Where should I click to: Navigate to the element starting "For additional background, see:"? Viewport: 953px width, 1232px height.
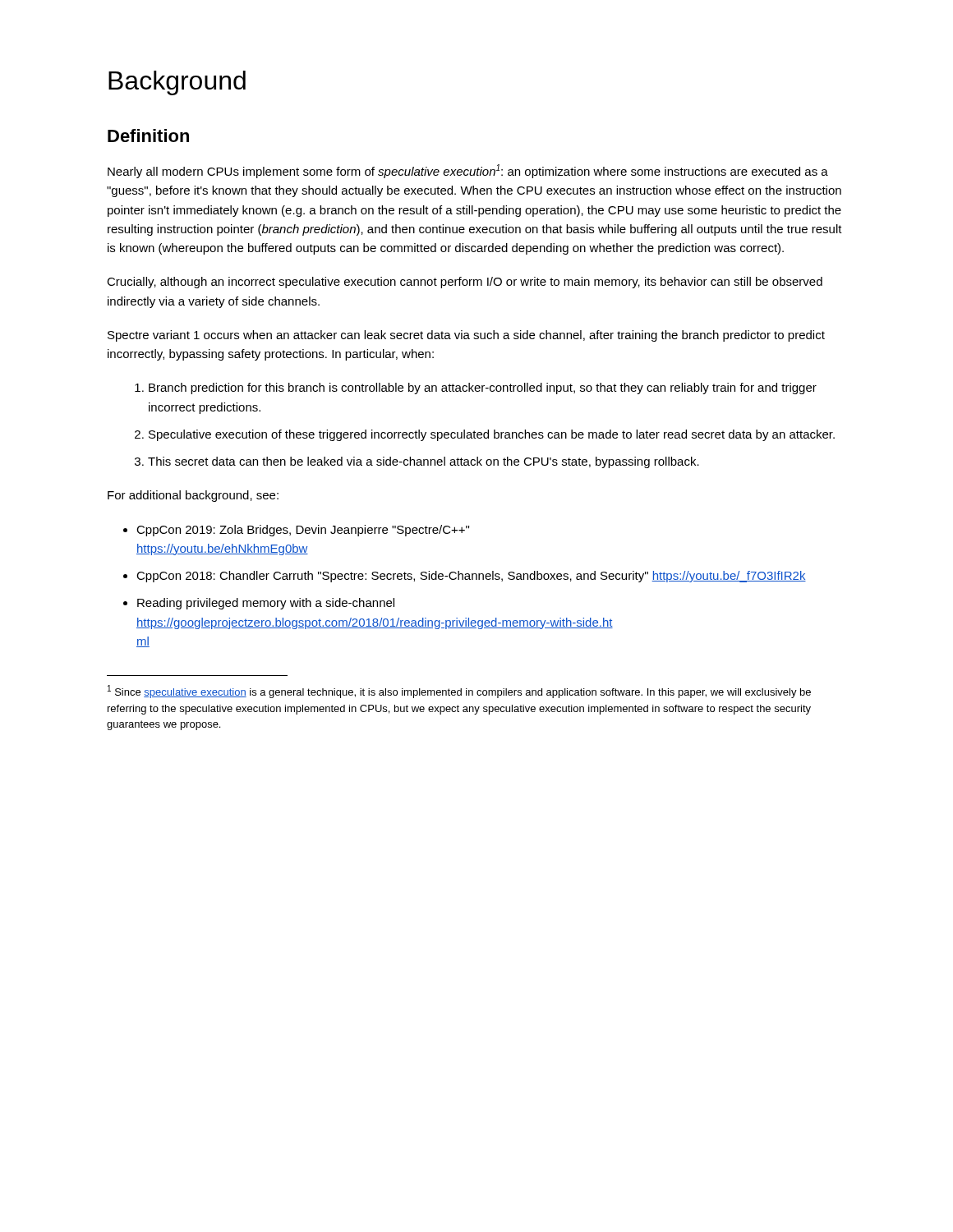[193, 495]
